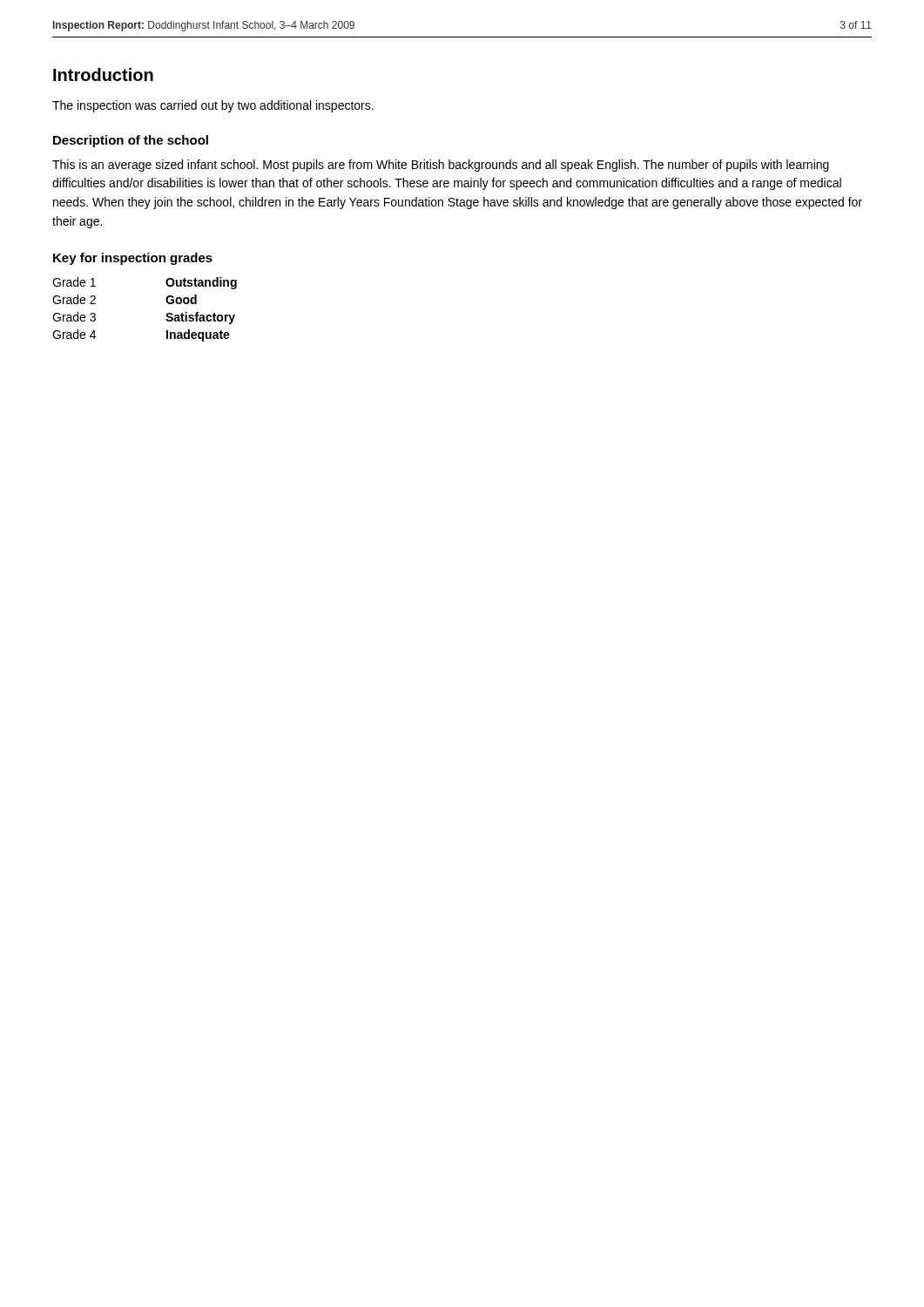The image size is (924, 1307).
Task: Find the text block containing "This is an"
Action: coord(457,193)
